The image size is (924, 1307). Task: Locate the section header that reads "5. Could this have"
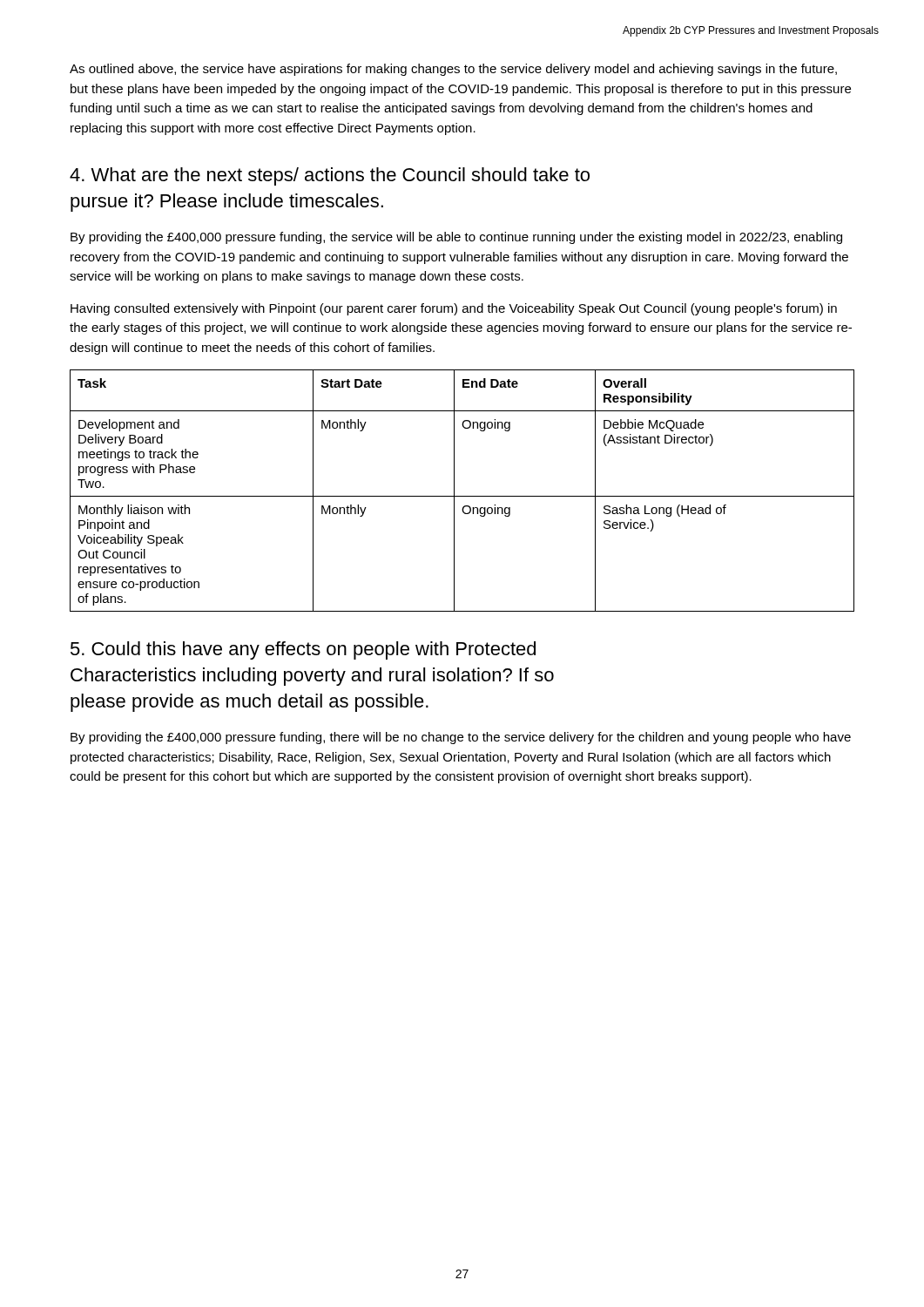point(312,675)
